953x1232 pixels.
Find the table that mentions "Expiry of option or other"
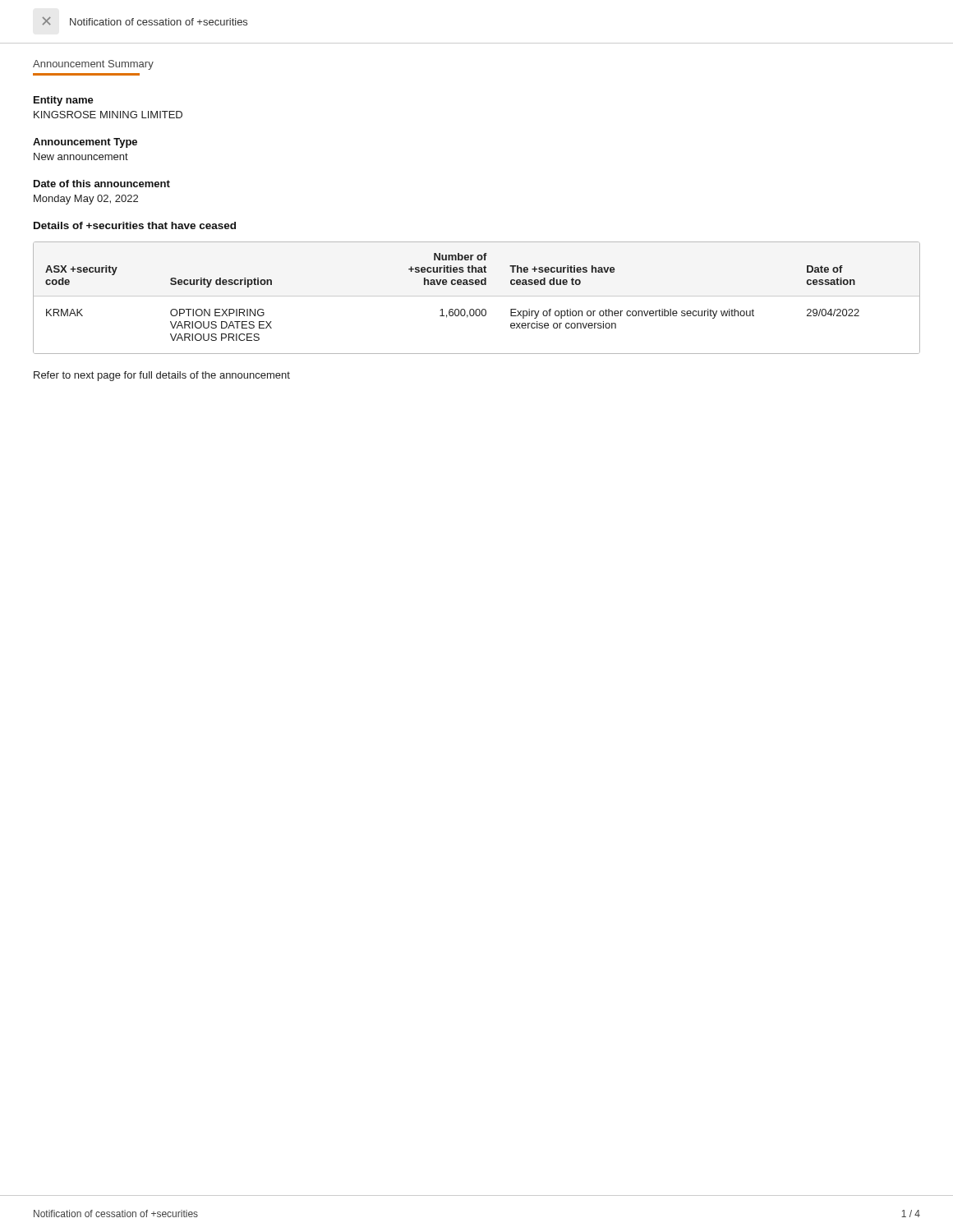coord(476,297)
